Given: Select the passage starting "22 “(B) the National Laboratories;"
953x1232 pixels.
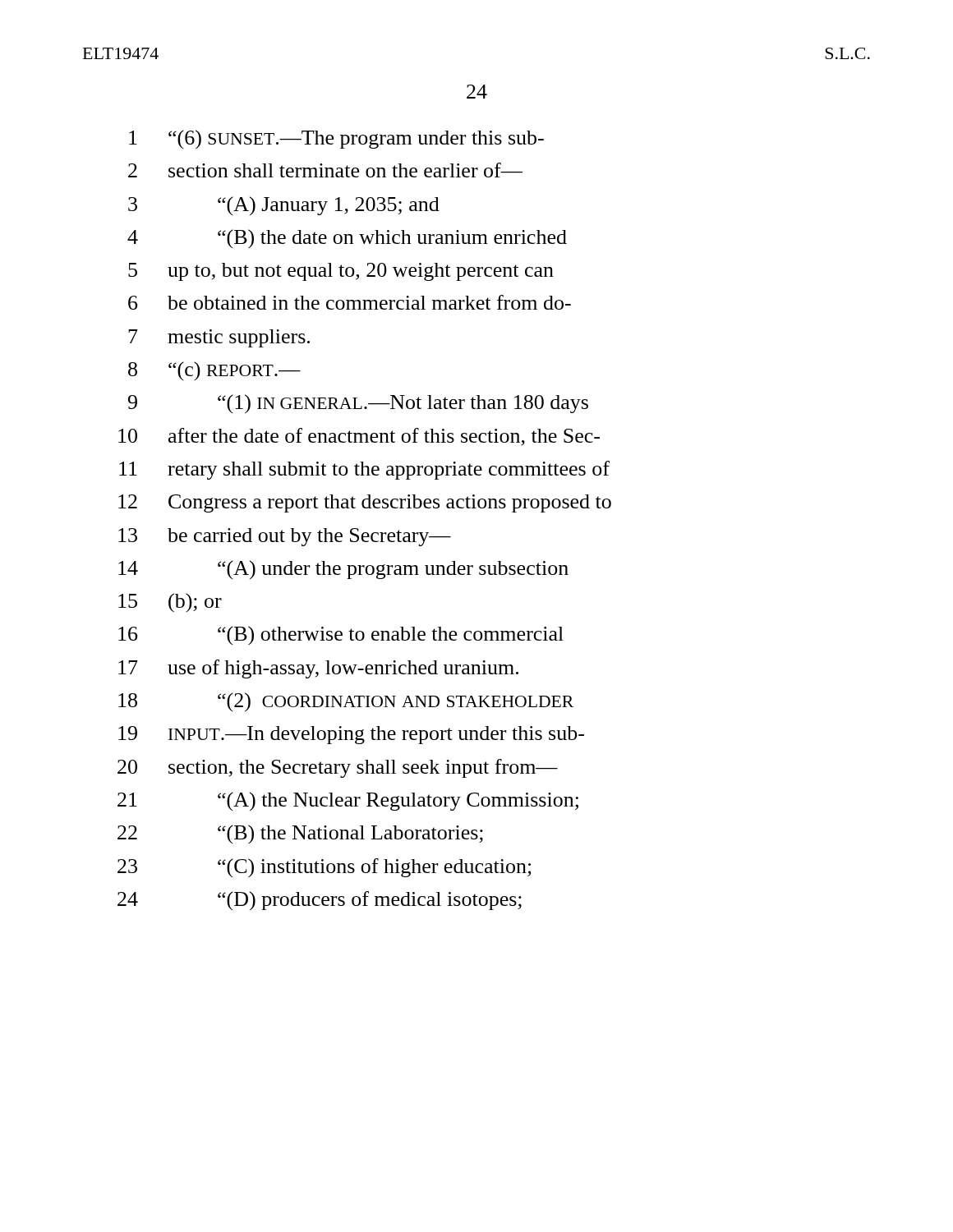Looking at the screenshot, I should (476, 833).
